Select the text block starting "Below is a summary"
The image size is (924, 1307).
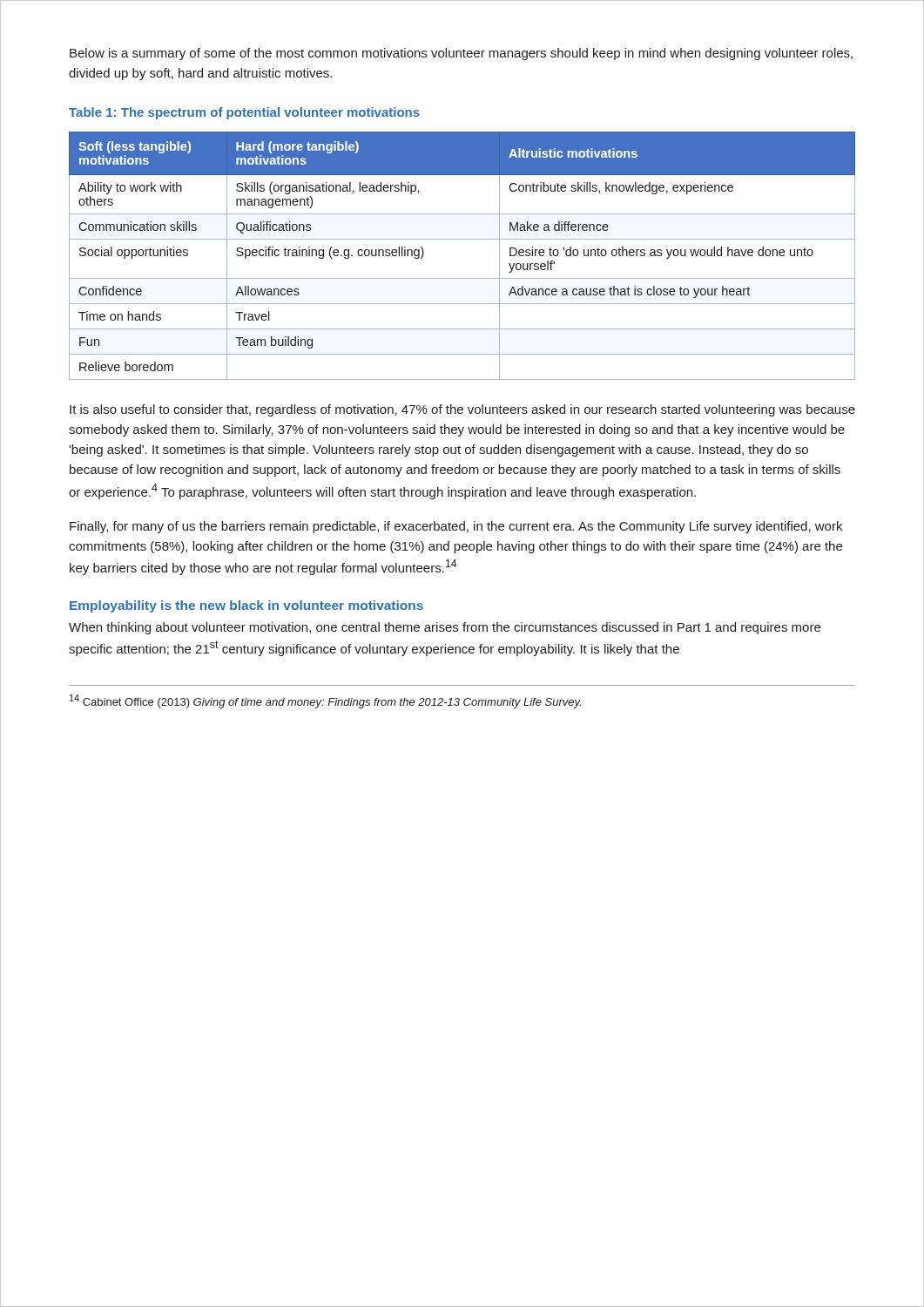click(461, 63)
